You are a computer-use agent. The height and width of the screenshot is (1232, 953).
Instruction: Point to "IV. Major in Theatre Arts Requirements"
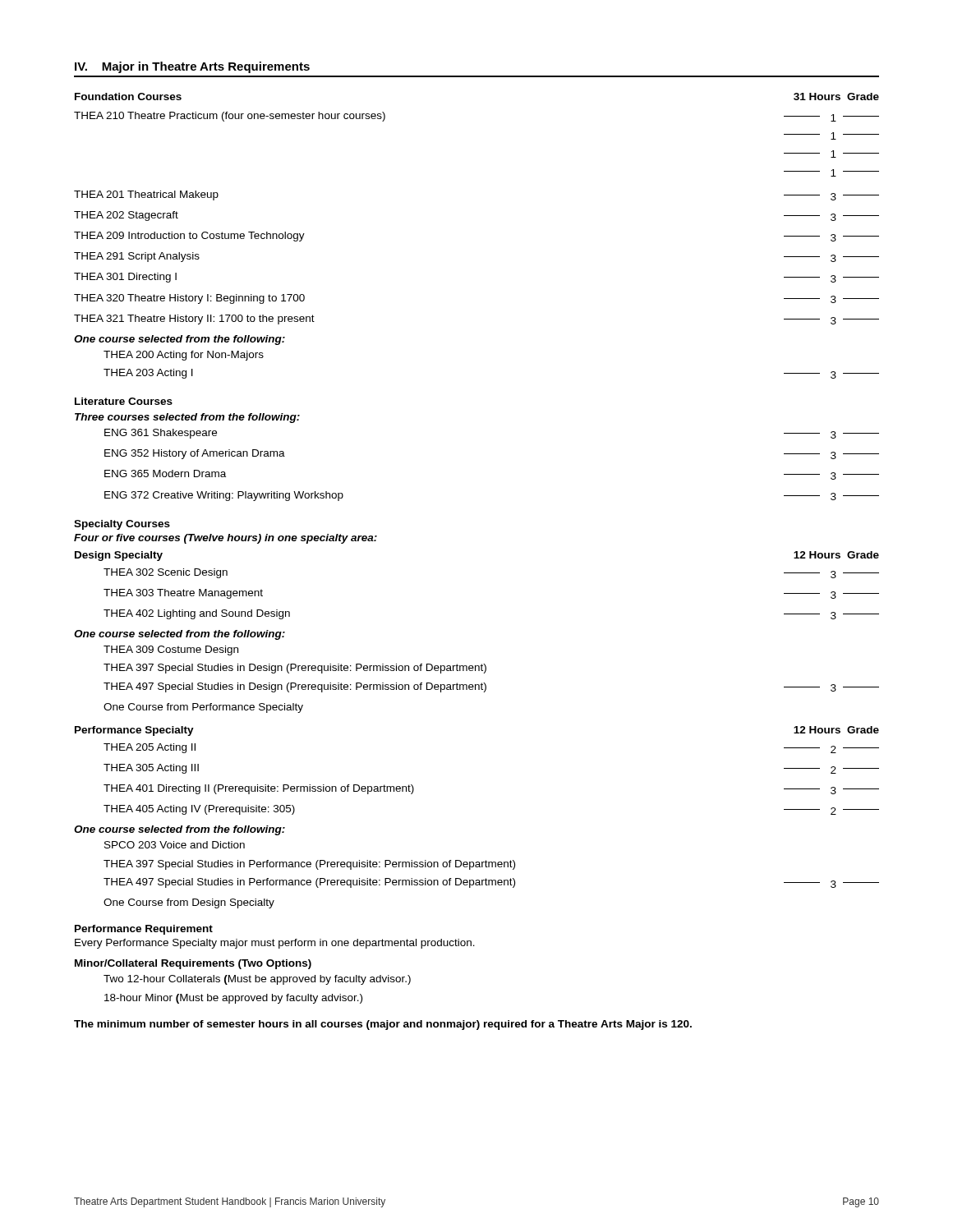point(192,66)
